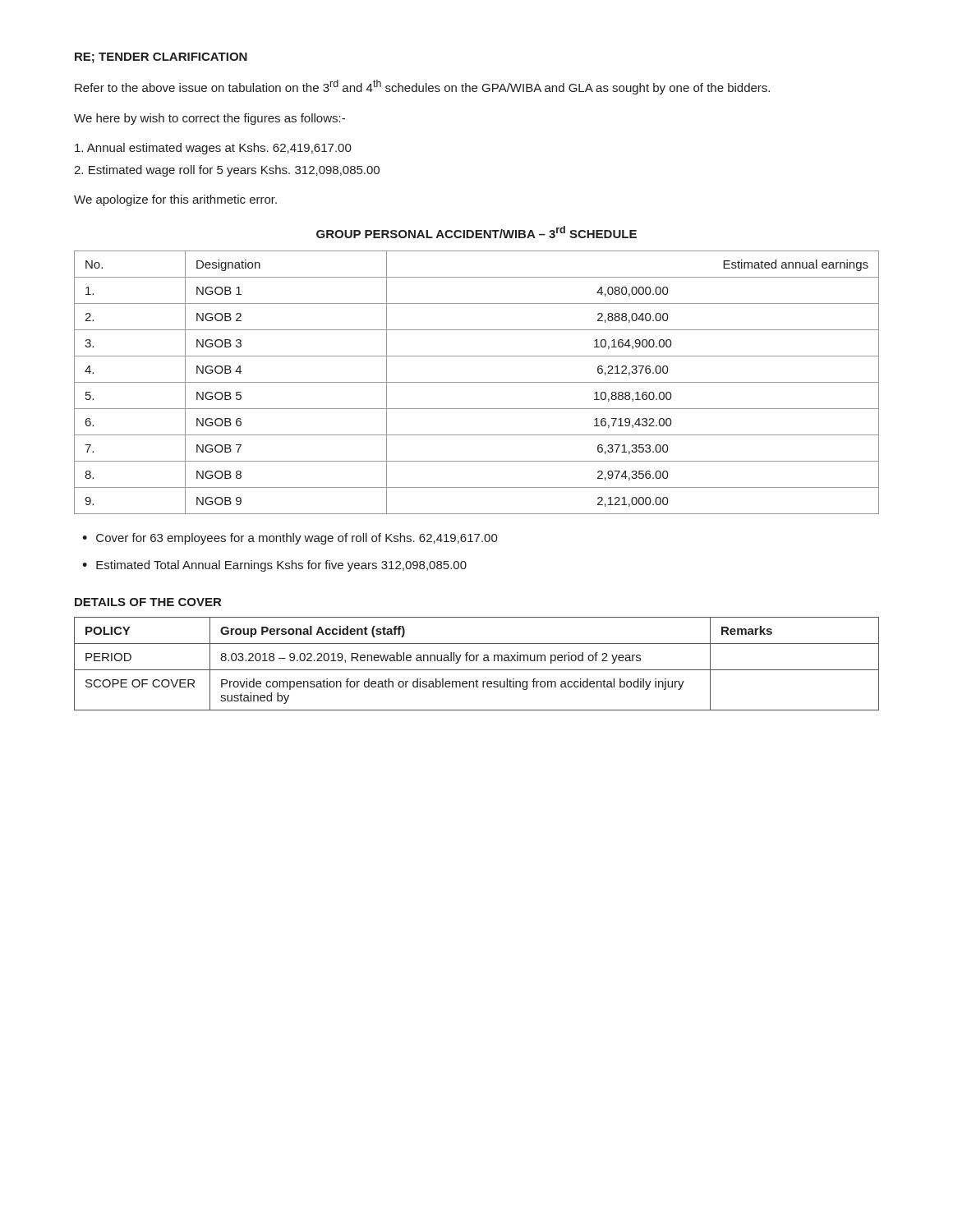Locate the region starting "GROUP PERSONAL ACCIDENT/WIBA – 3rd SCHEDULE"

476,232
